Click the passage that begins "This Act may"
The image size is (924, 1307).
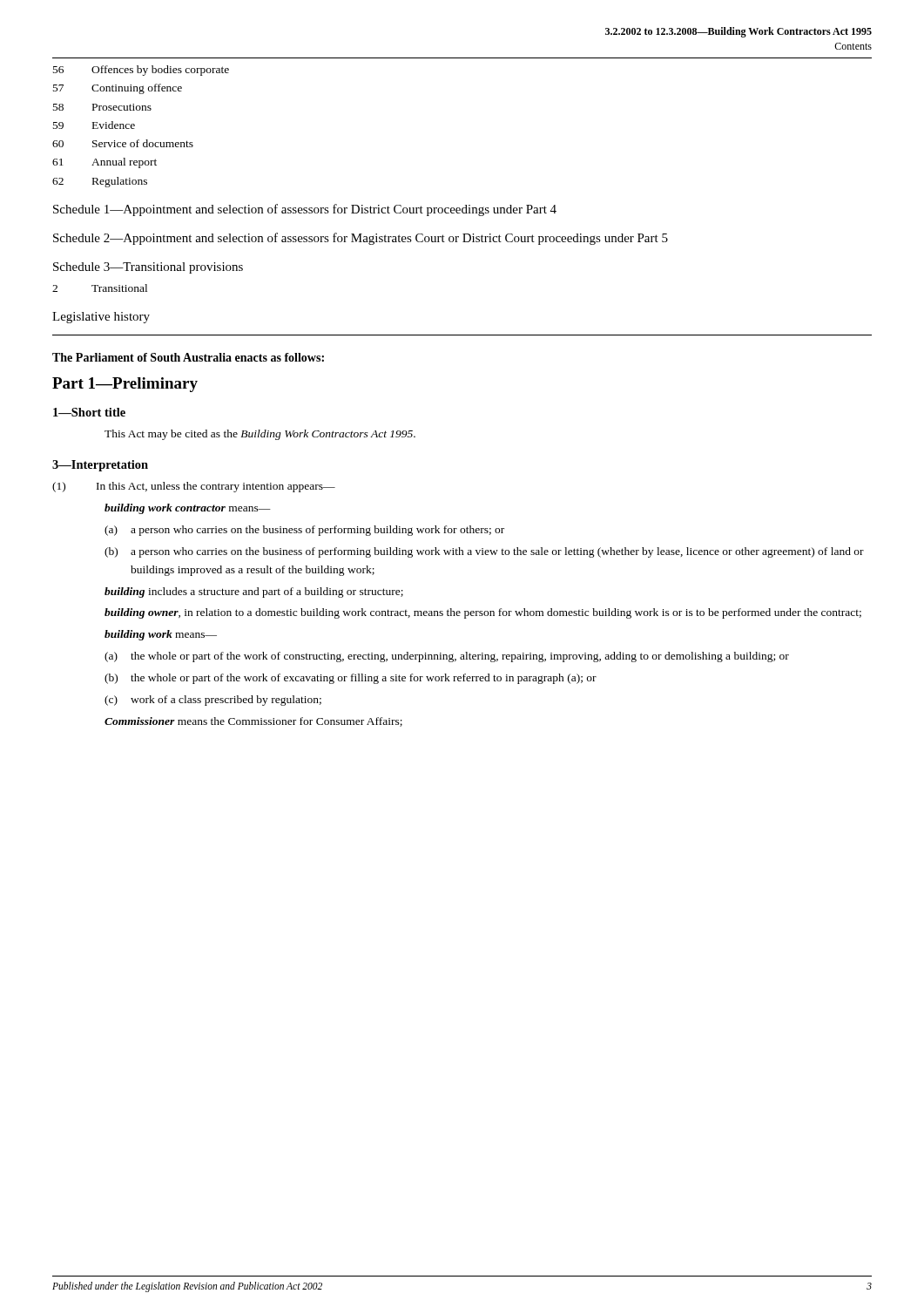coord(260,434)
